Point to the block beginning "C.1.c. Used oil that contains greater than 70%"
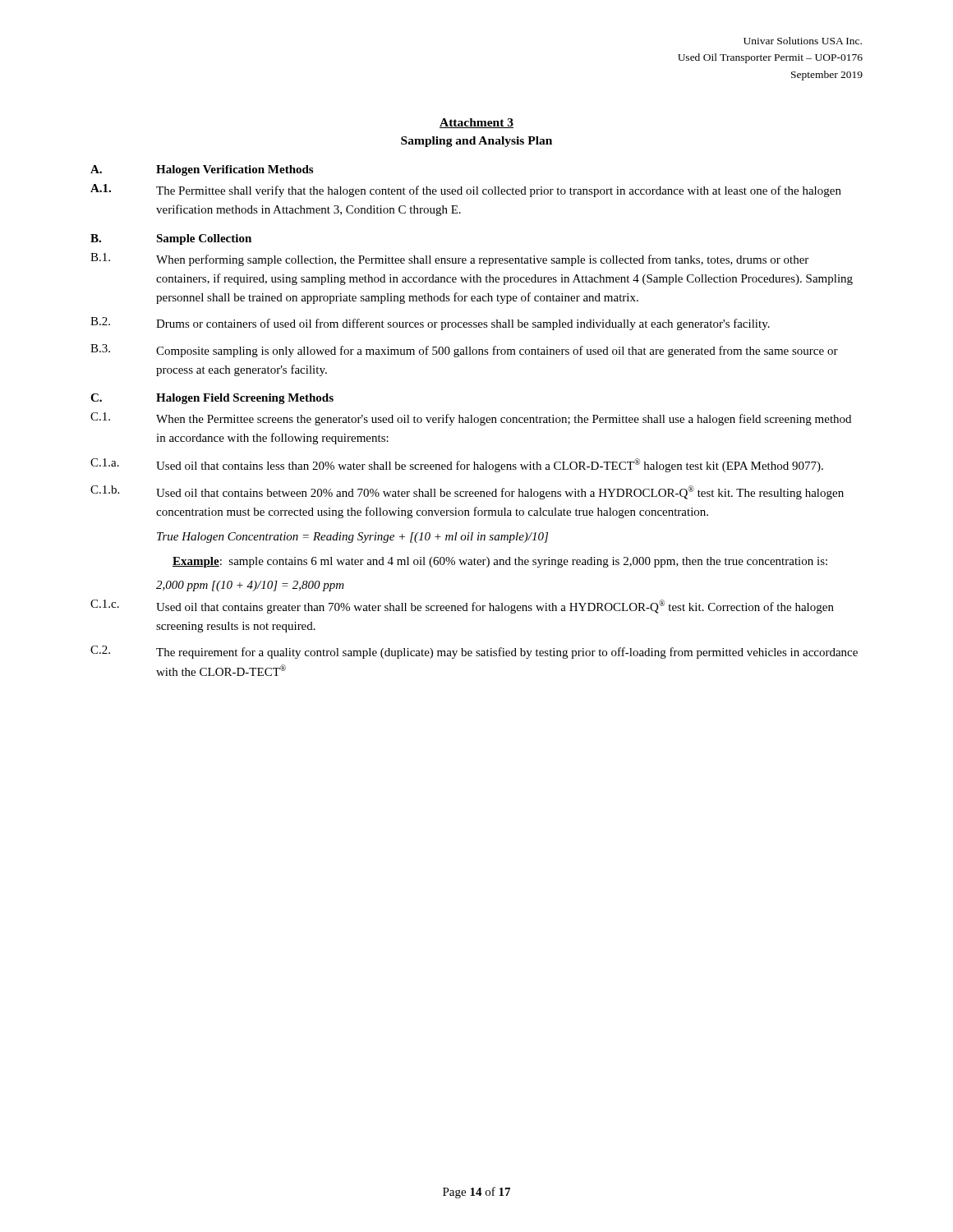This screenshot has height=1232, width=953. [x=476, y=616]
